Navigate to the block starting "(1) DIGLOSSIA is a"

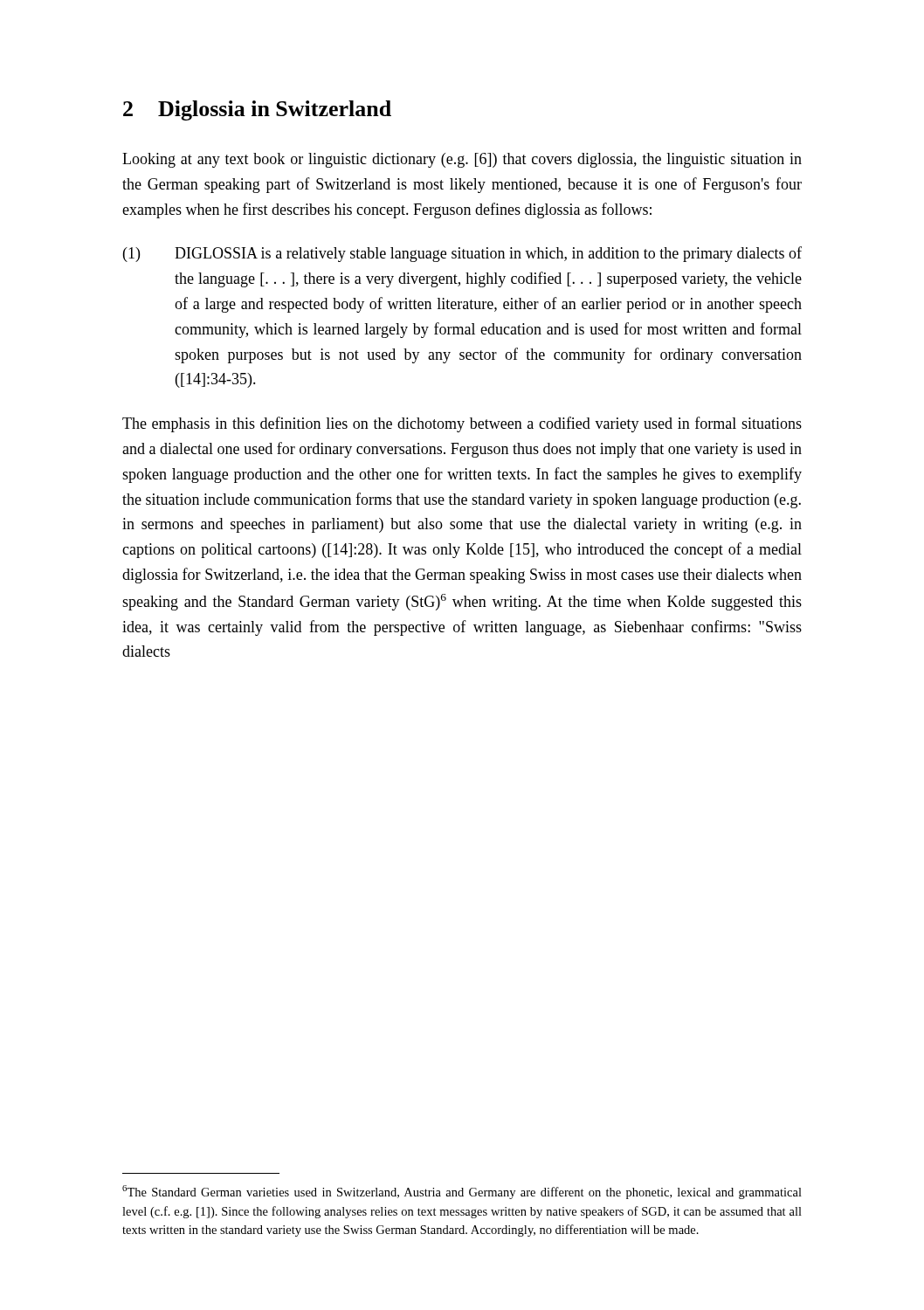(462, 317)
